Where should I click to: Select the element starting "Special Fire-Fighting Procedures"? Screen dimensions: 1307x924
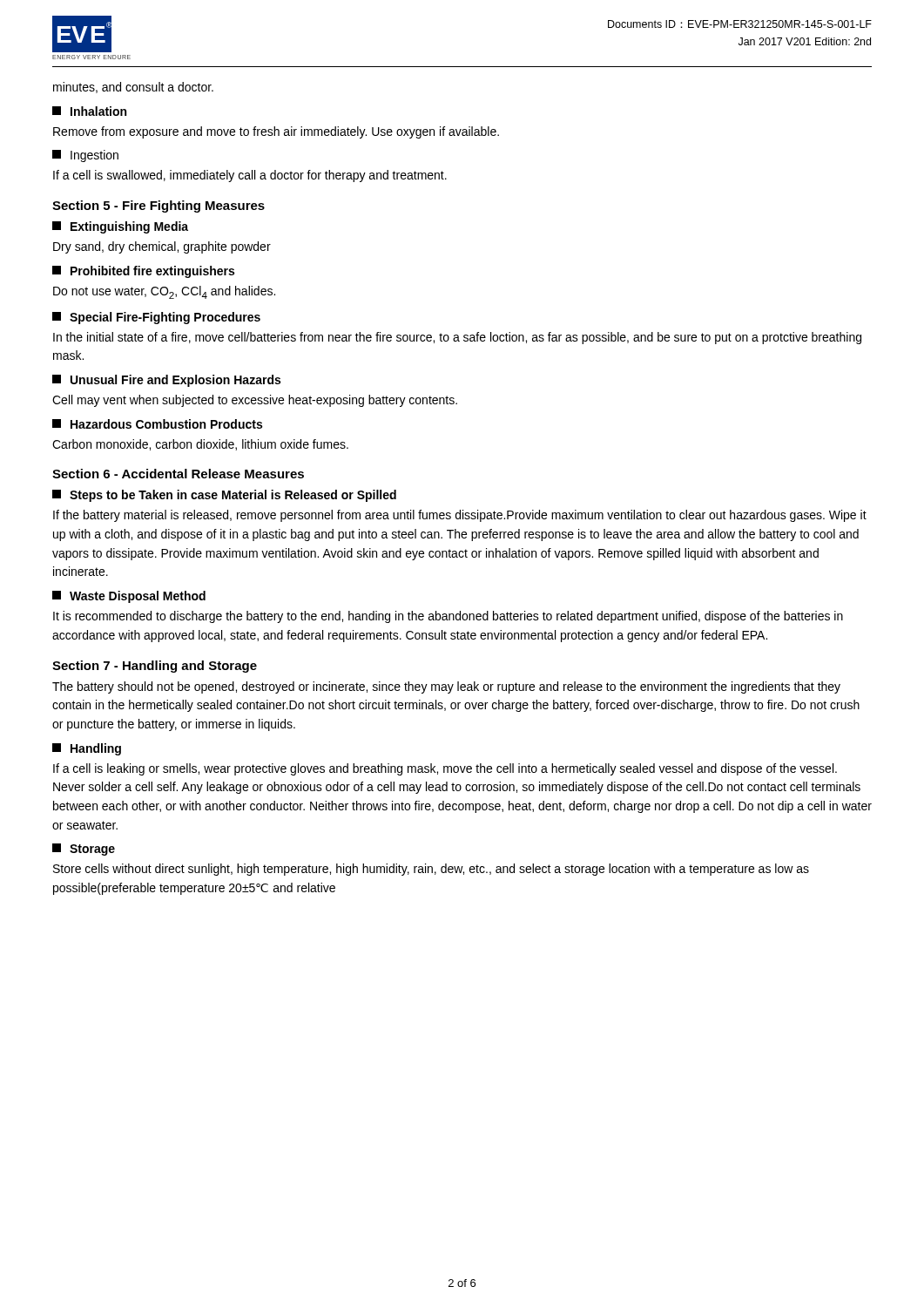[x=156, y=318]
